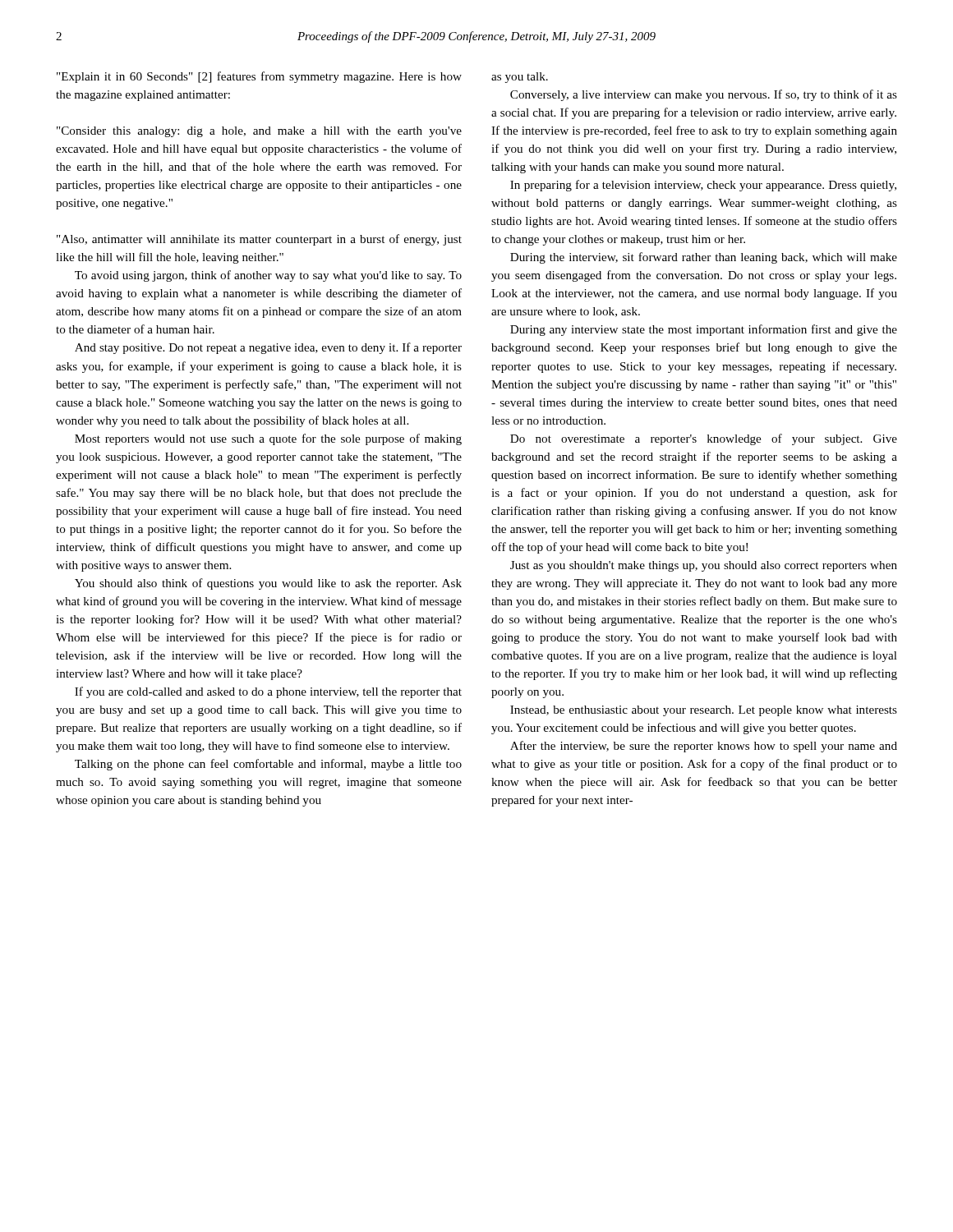Find the block on this page that starts "as you talk. Conversely, a"

[694, 438]
